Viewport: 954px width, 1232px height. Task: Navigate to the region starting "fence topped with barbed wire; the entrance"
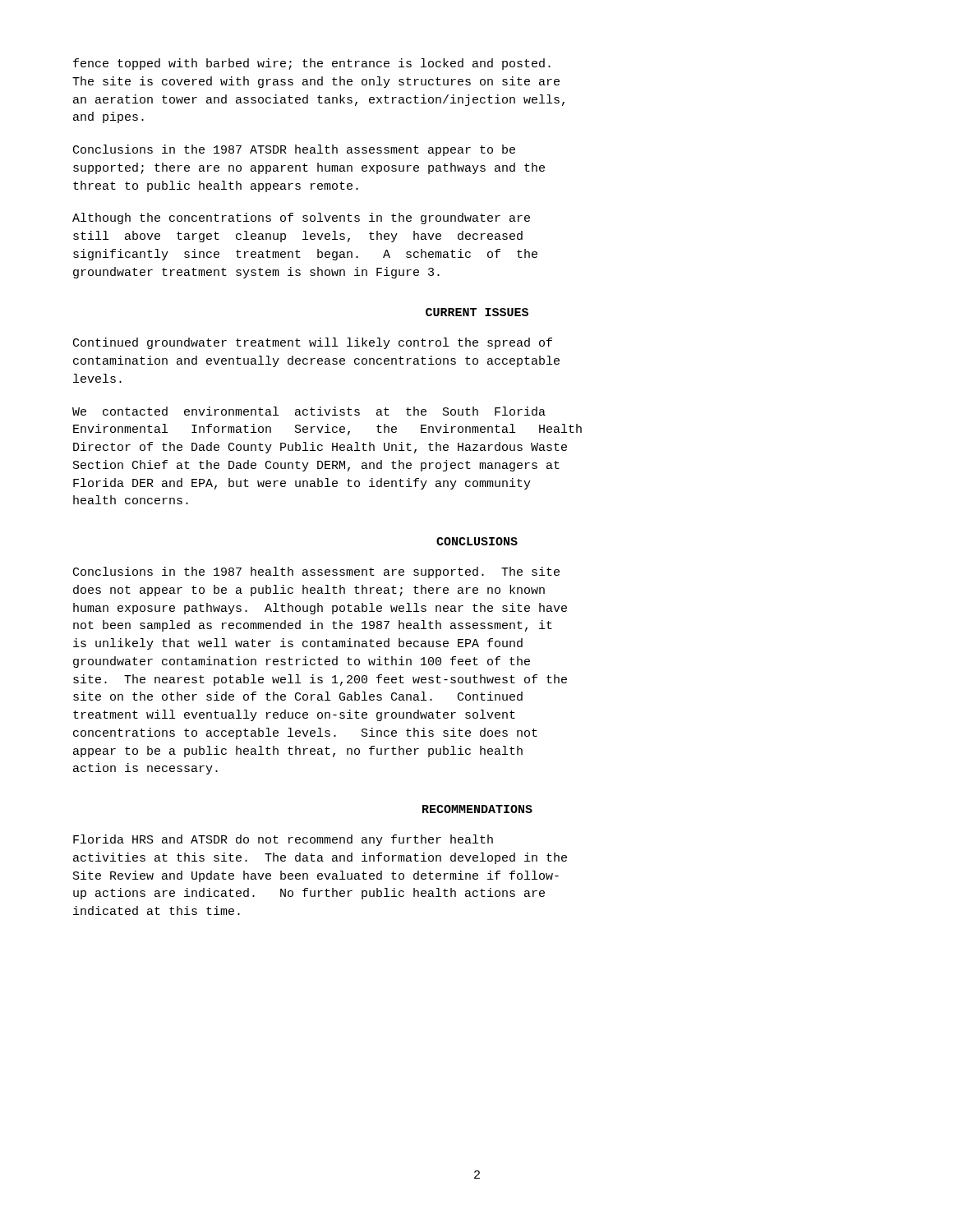(x=320, y=91)
